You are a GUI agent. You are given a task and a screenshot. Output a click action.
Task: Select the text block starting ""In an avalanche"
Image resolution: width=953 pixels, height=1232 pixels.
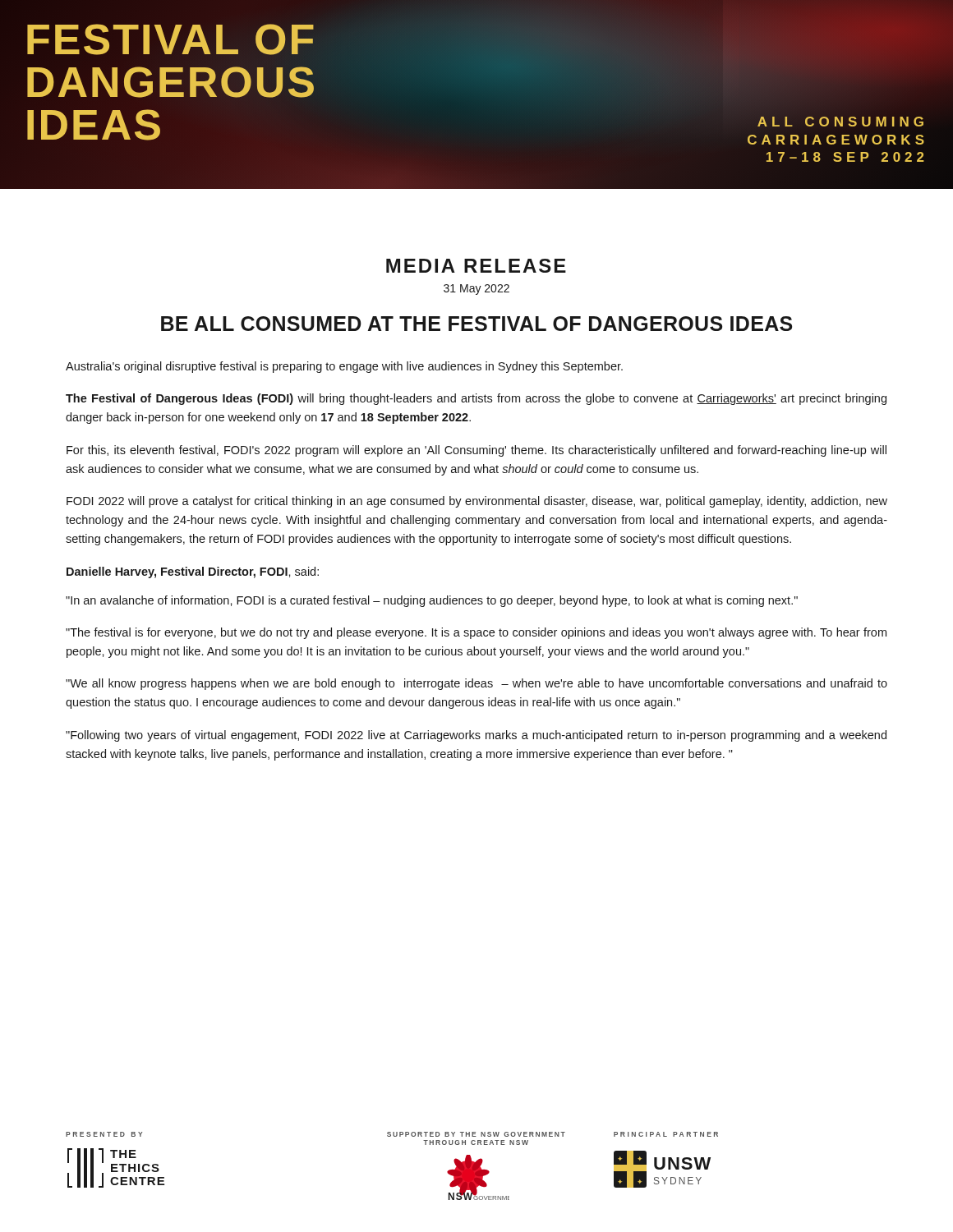coord(432,600)
